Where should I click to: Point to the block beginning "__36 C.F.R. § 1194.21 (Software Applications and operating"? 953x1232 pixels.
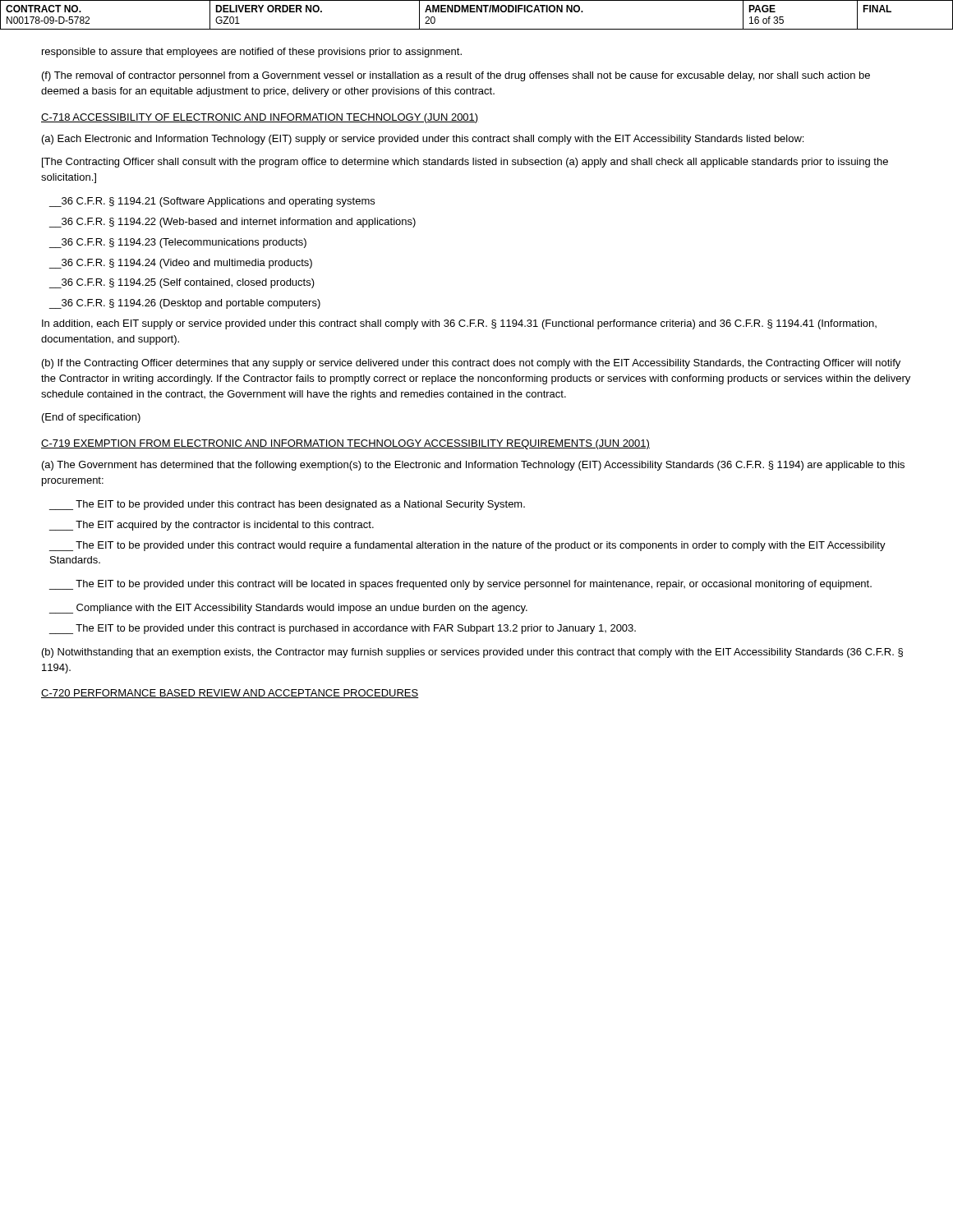click(212, 201)
